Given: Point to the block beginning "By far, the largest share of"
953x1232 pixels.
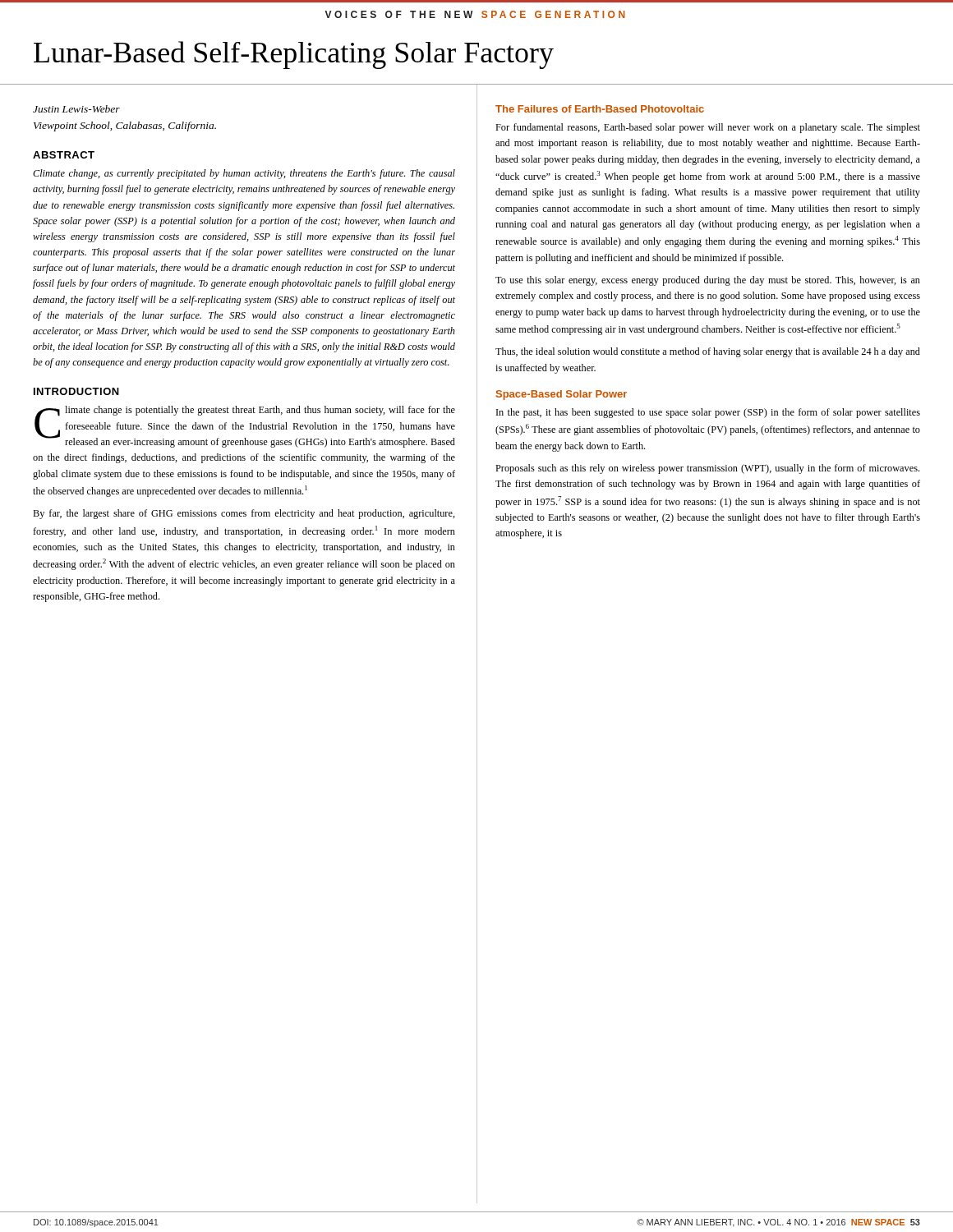Looking at the screenshot, I should 244,555.
